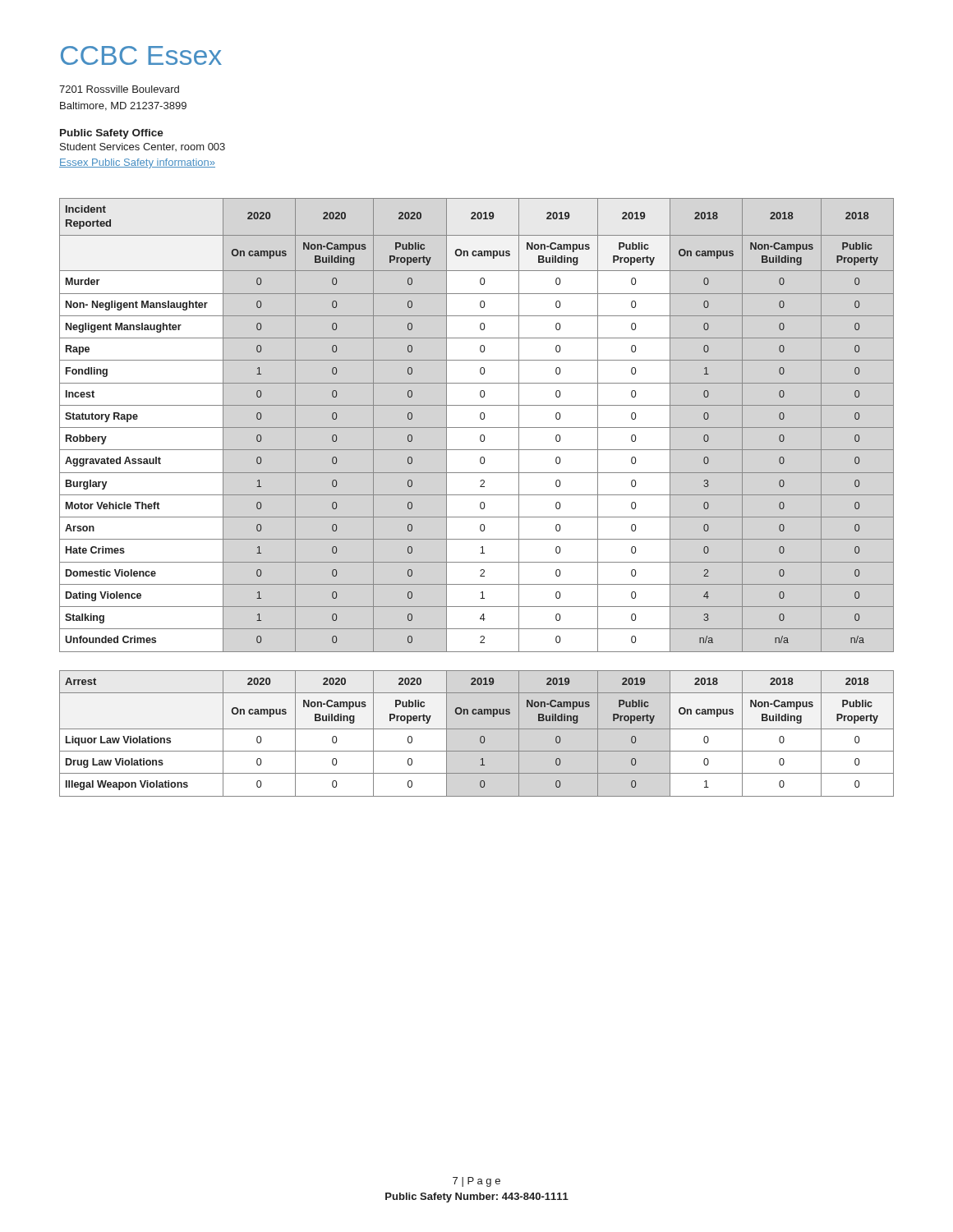Click on the passage starting "Essex Public Safety information»"
Viewport: 953px width, 1232px height.
click(x=137, y=162)
